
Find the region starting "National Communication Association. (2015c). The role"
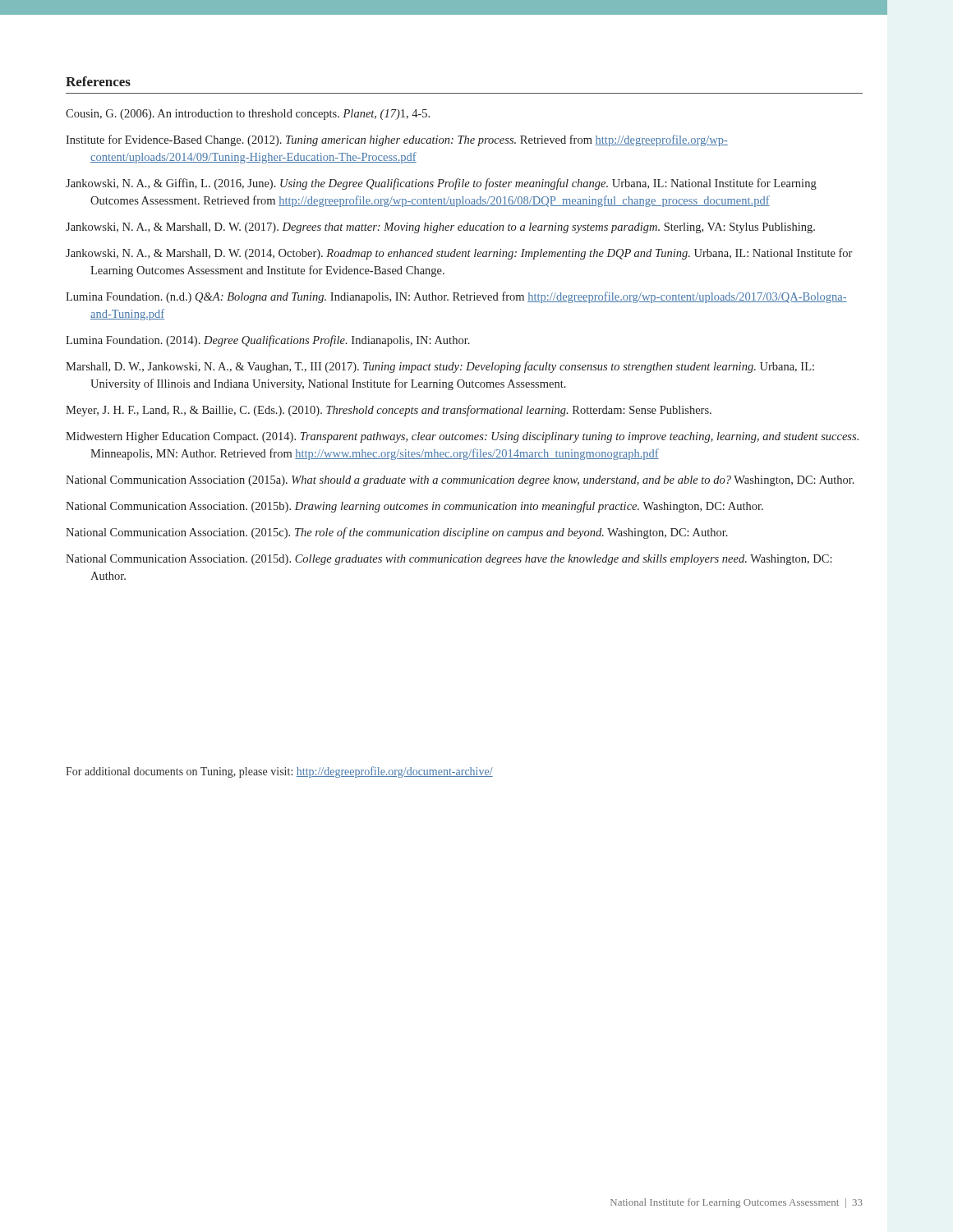click(x=397, y=532)
